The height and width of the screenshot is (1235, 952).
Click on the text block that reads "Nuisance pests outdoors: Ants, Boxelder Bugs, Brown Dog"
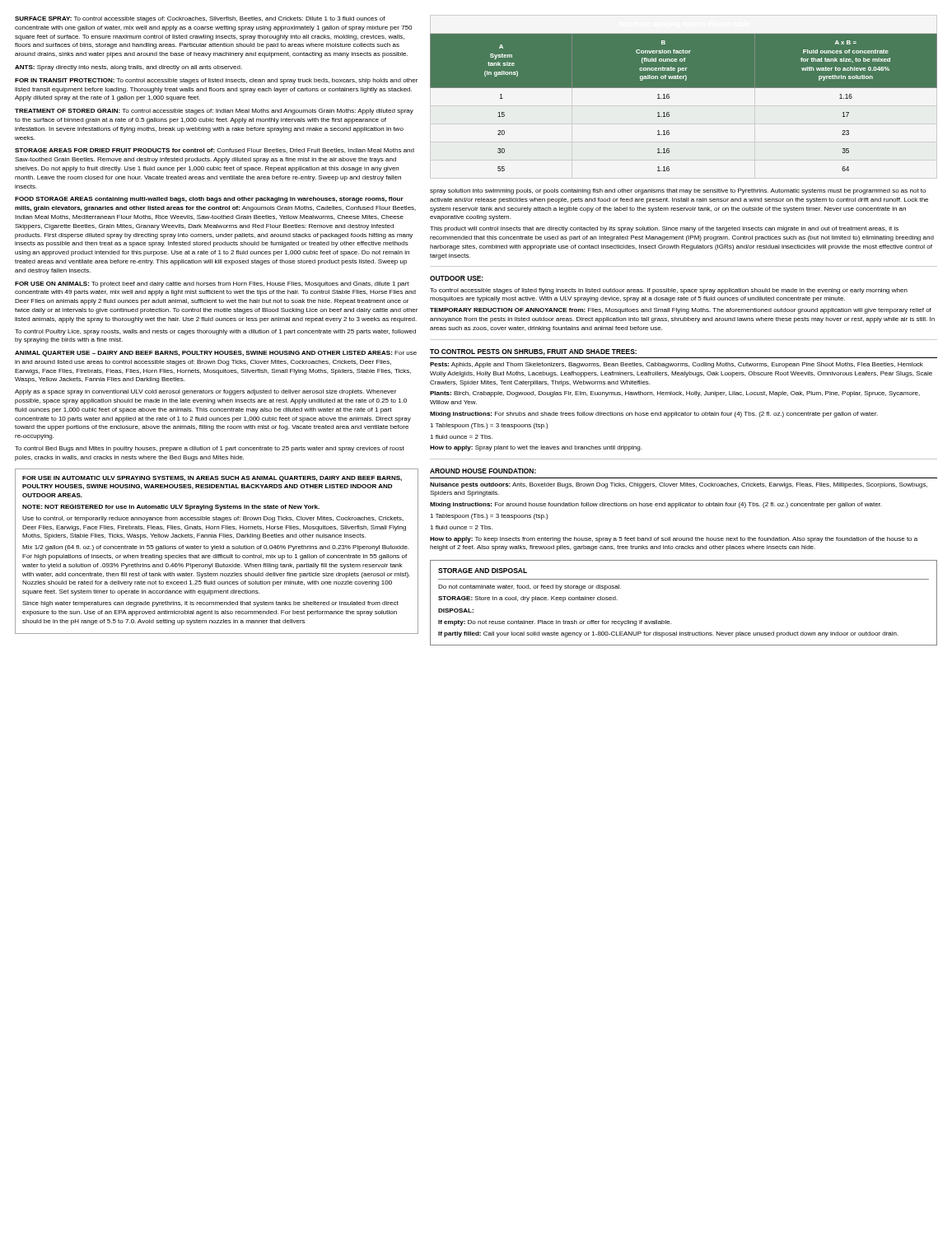click(684, 516)
